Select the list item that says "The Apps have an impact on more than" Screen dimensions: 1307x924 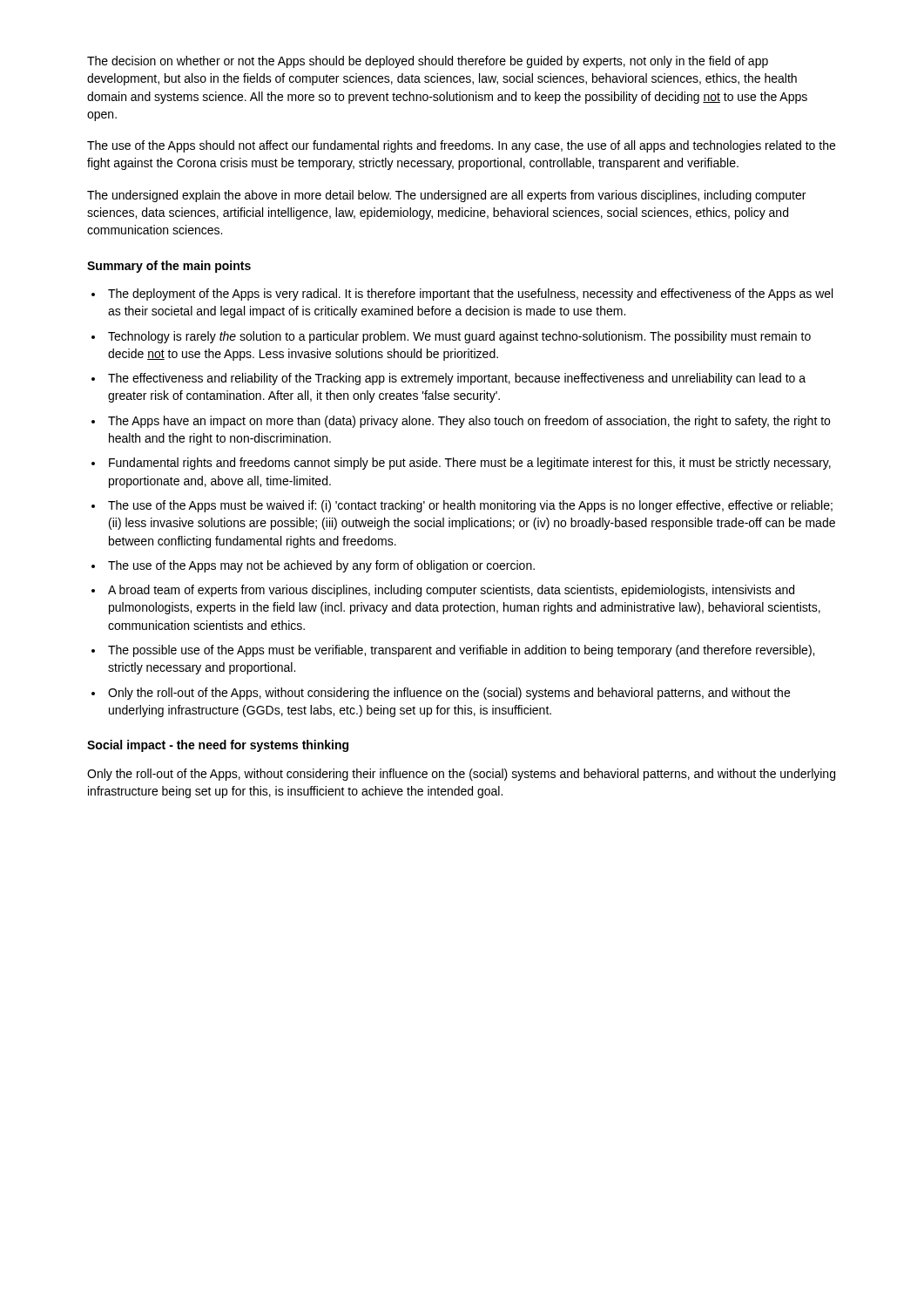click(x=469, y=429)
